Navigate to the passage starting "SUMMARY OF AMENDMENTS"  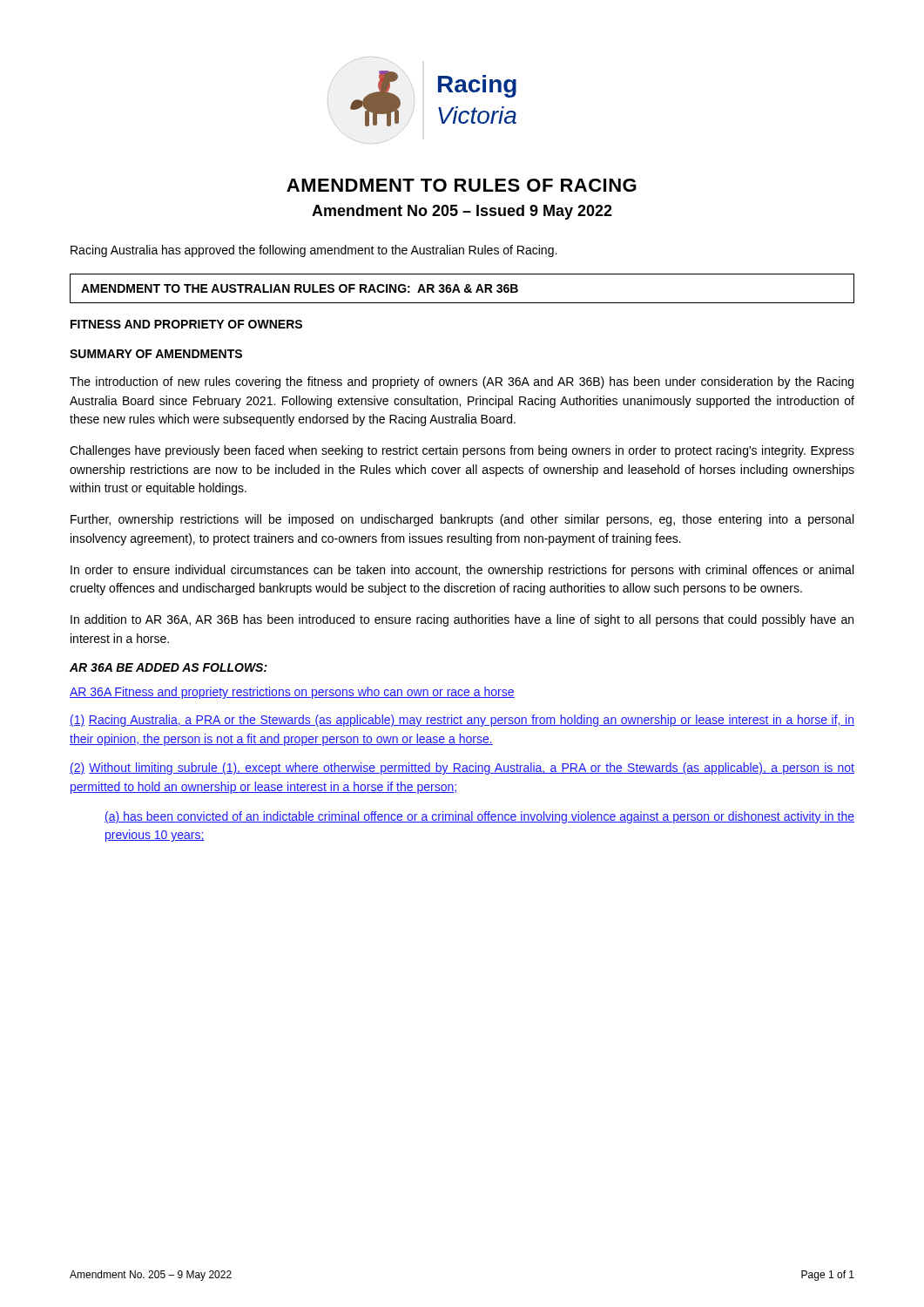click(x=156, y=354)
